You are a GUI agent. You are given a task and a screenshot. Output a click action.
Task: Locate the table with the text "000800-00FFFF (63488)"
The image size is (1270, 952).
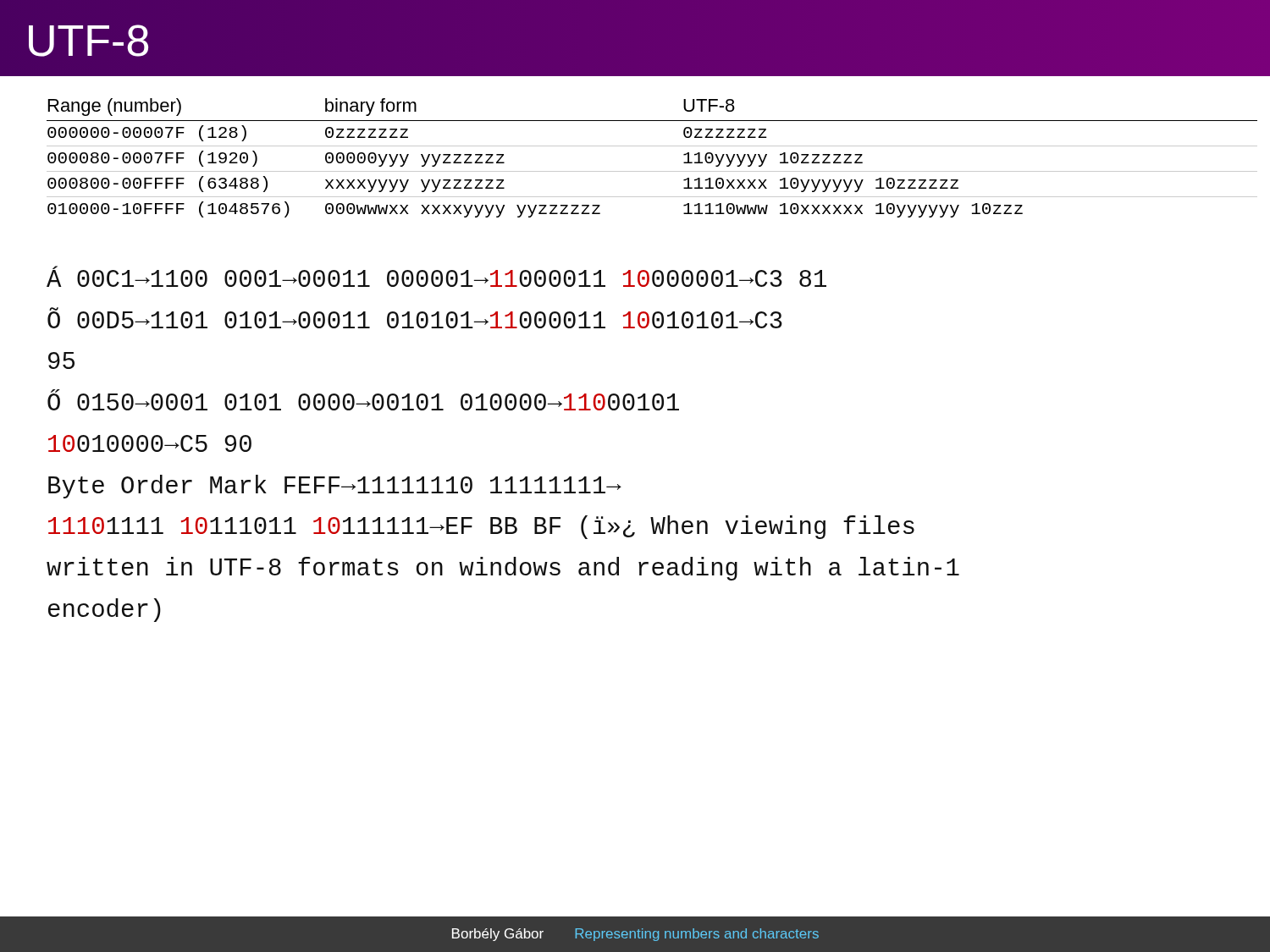pos(652,157)
